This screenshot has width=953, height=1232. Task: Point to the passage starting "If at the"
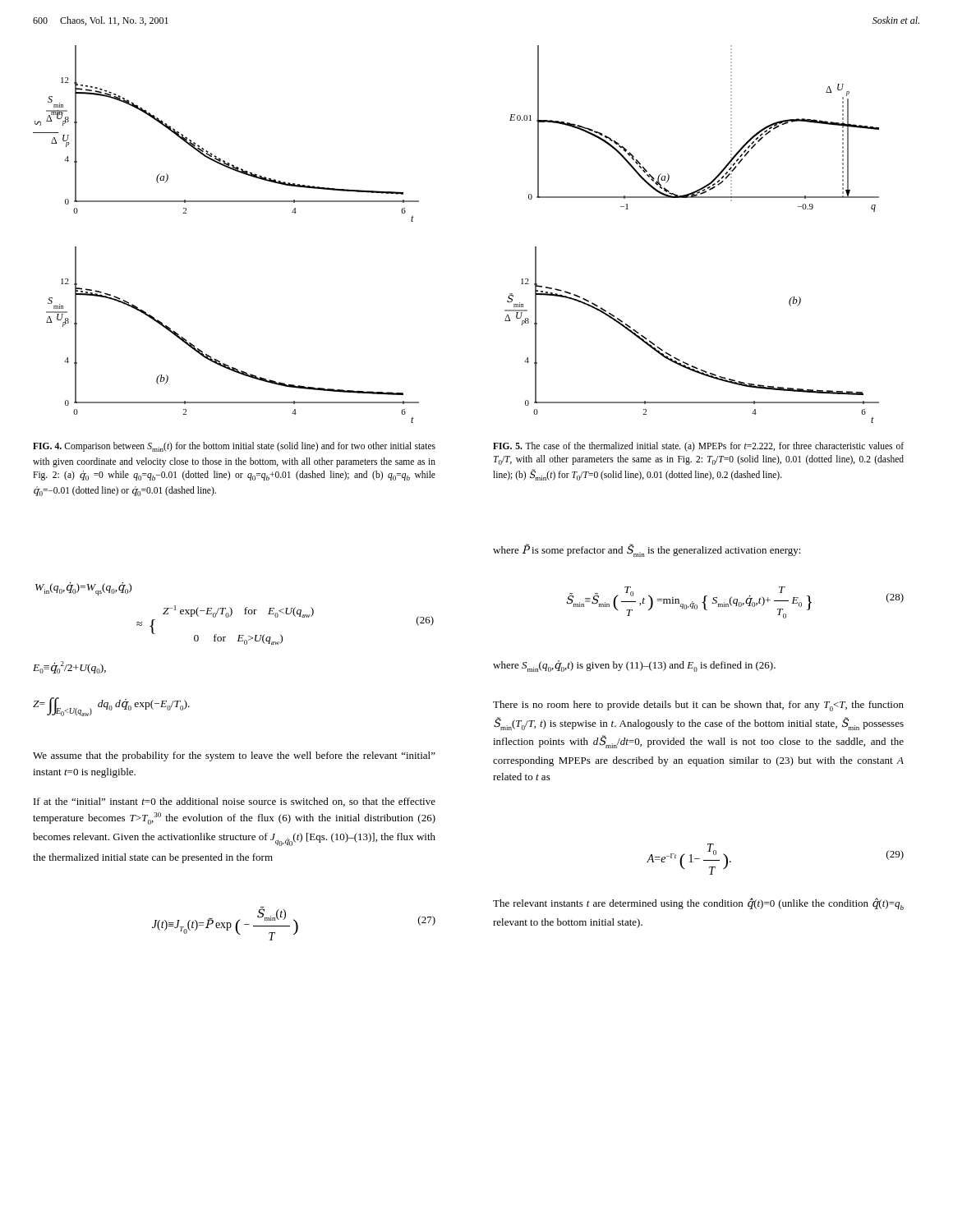tap(234, 829)
